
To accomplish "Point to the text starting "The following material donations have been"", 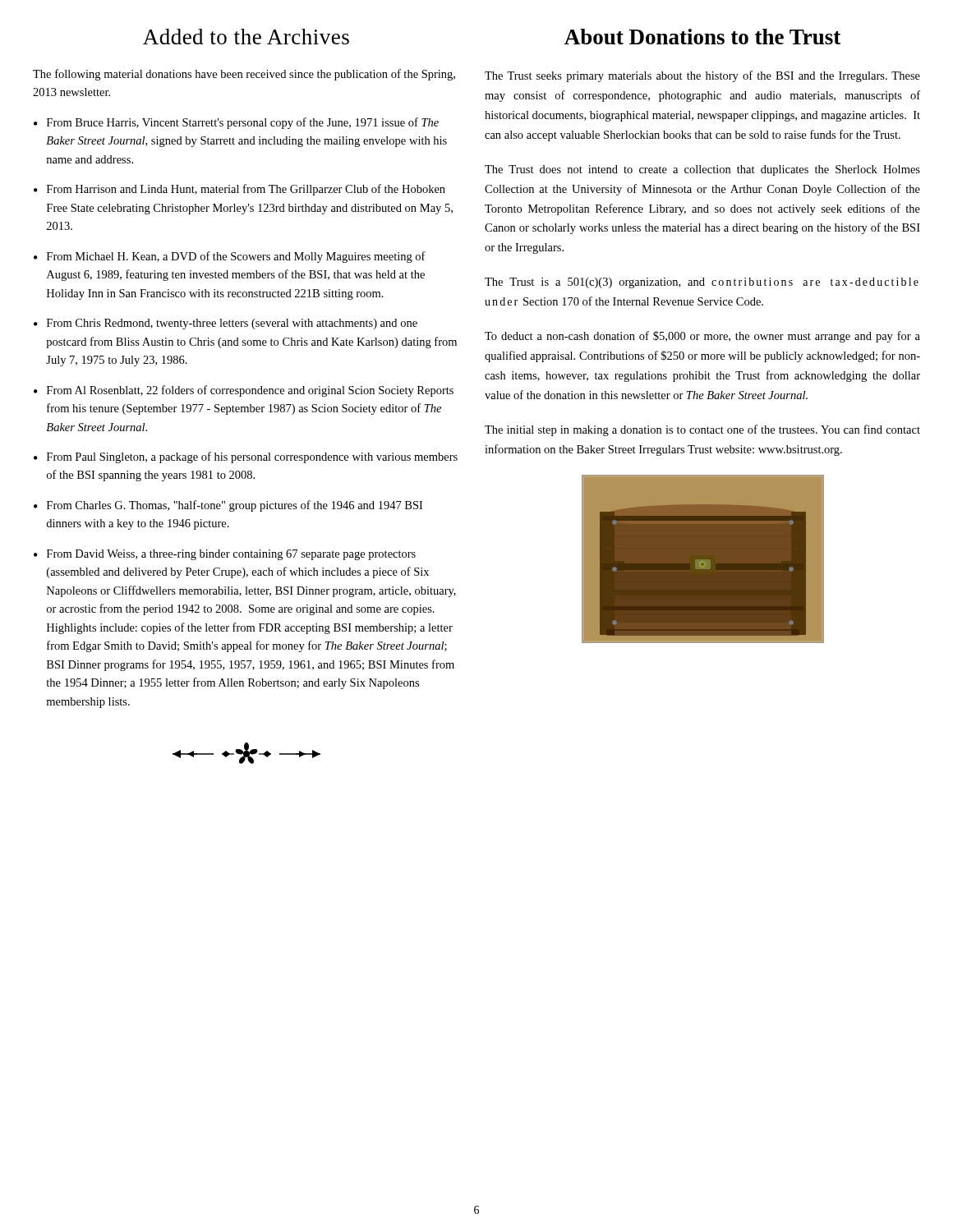I will [244, 83].
